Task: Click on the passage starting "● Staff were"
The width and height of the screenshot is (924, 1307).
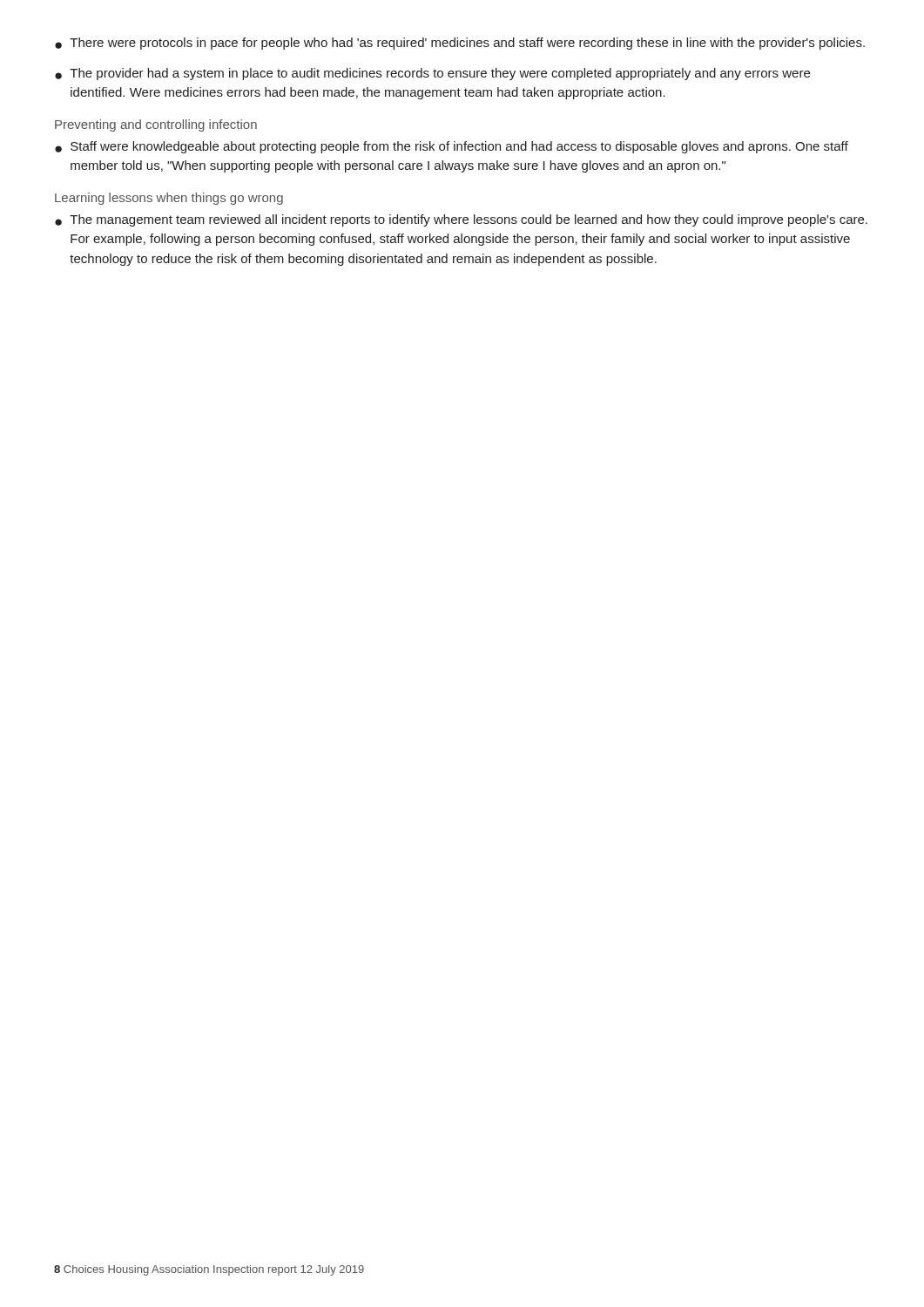Action: (x=462, y=156)
